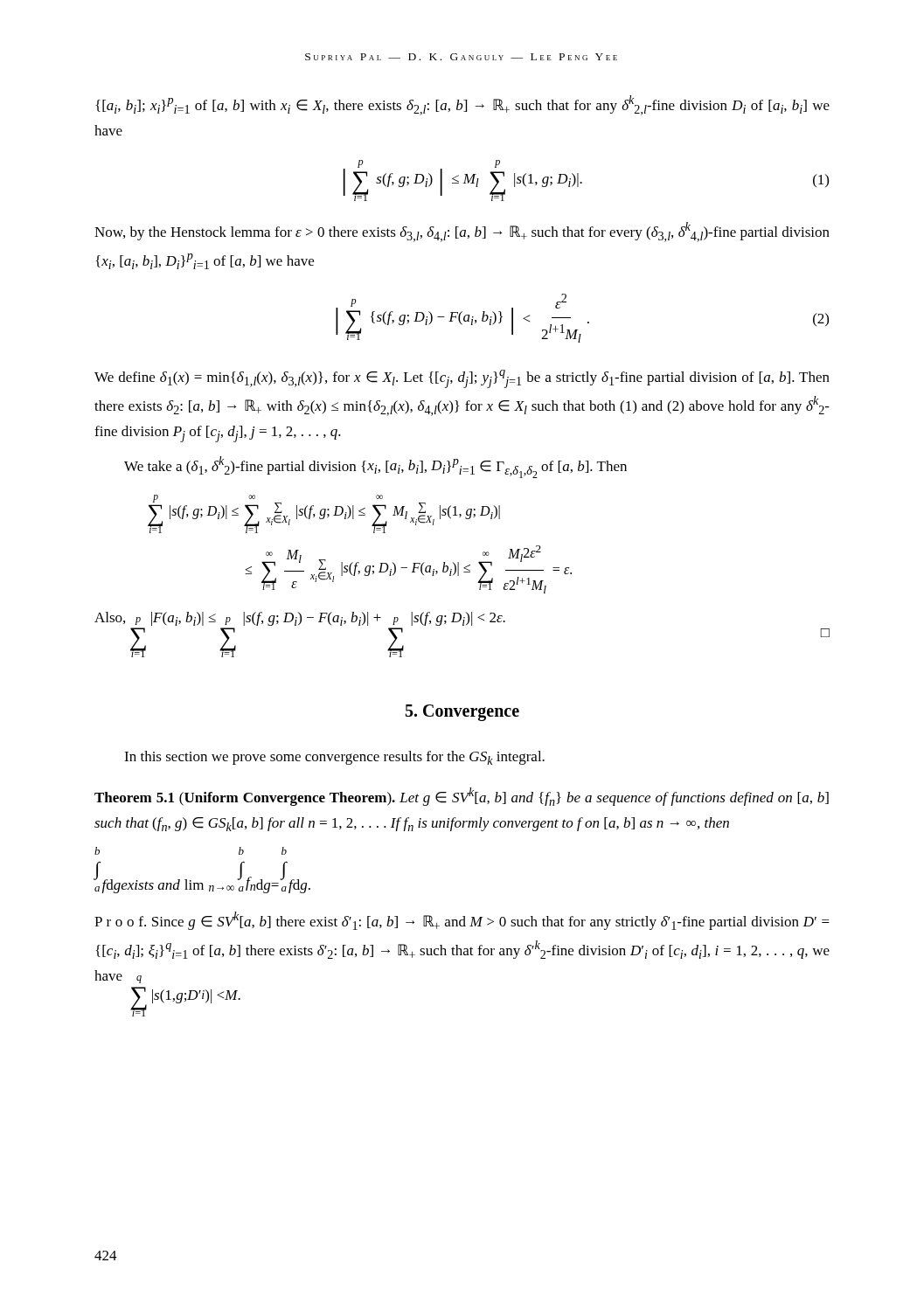Navigate to the passage starting "We take a (δ1, δk2)-fine partial"
The image size is (924, 1311).
tap(376, 467)
